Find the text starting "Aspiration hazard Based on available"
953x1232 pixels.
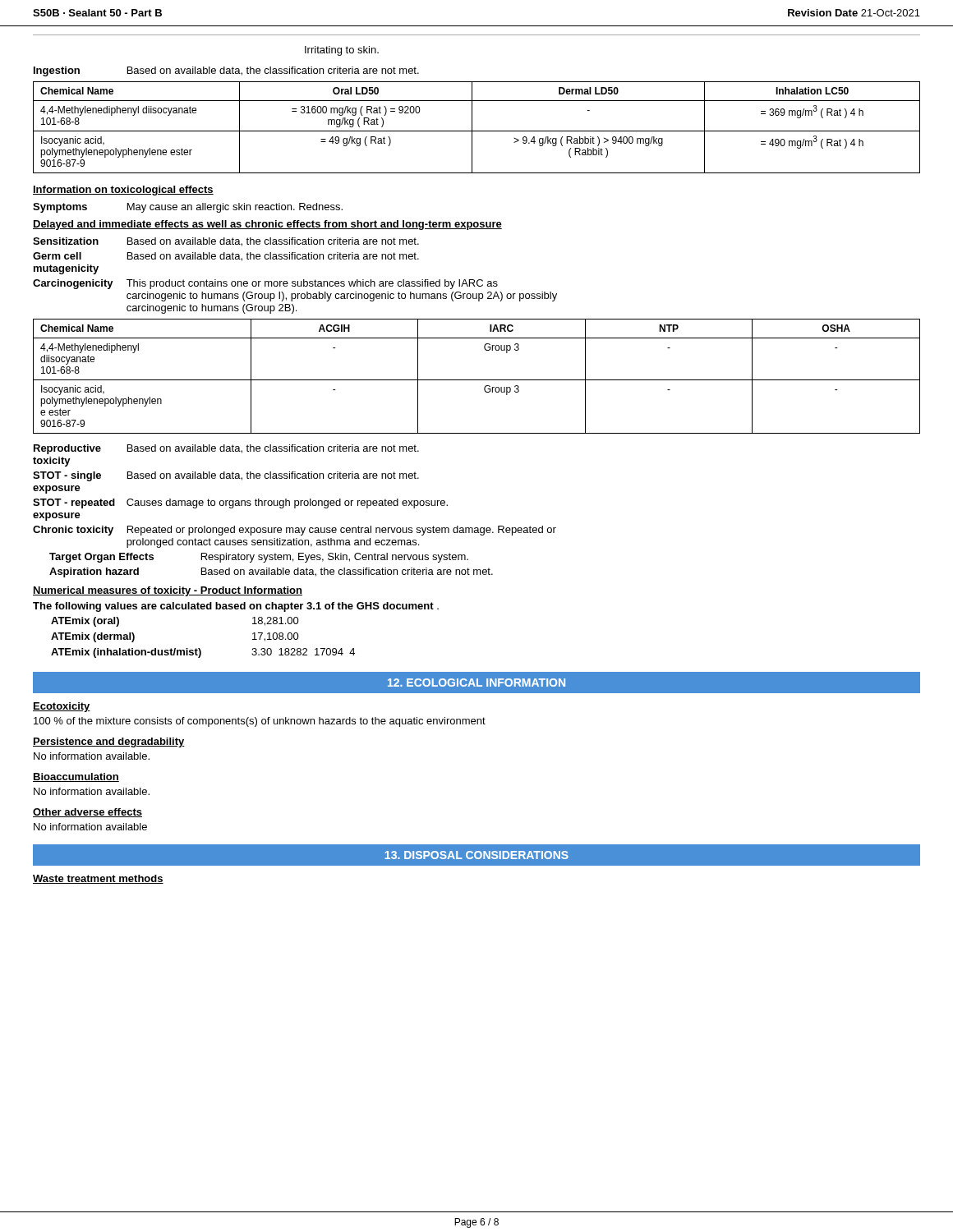click(x=271, y=571)
